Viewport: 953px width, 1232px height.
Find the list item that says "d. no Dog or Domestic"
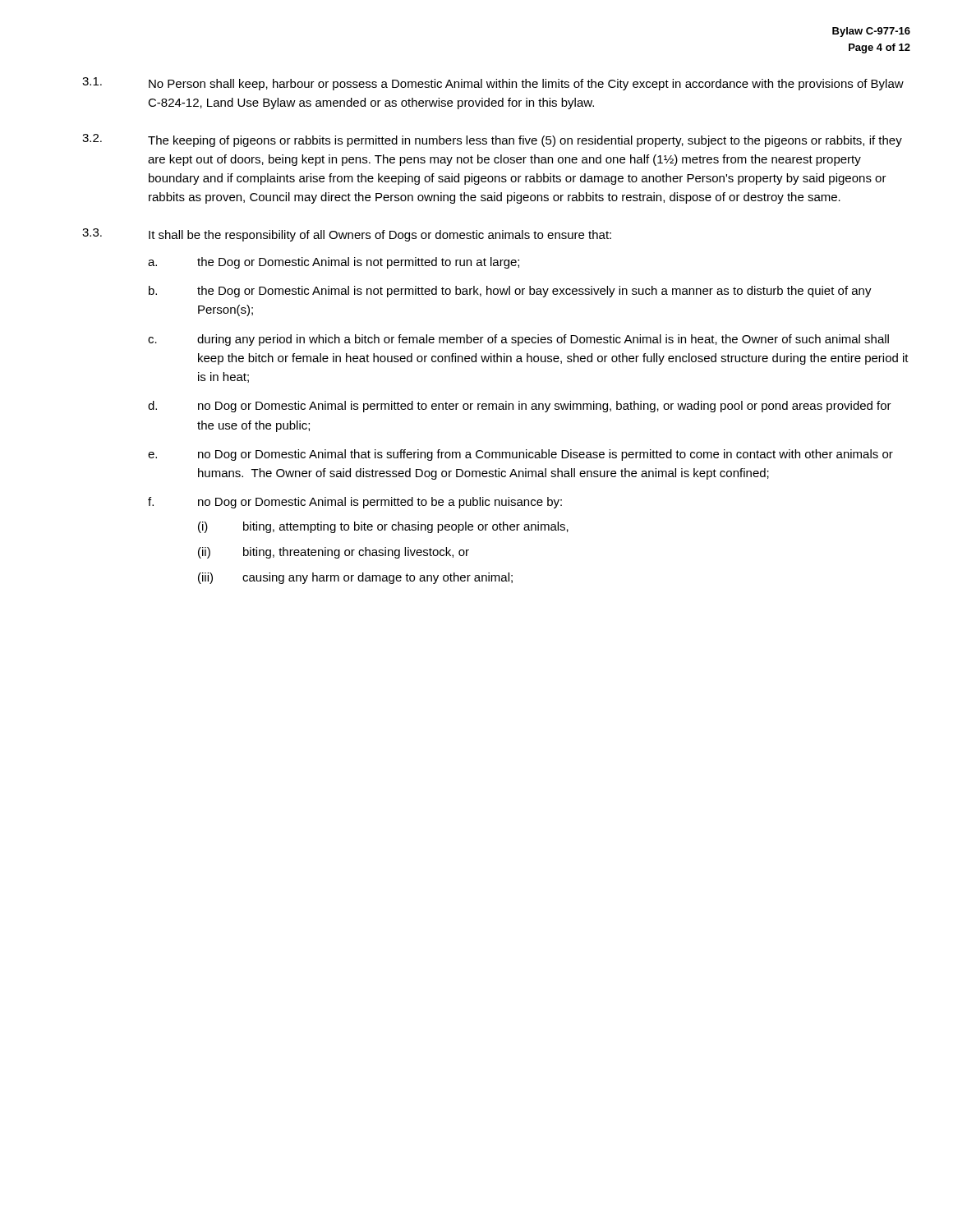529,415
